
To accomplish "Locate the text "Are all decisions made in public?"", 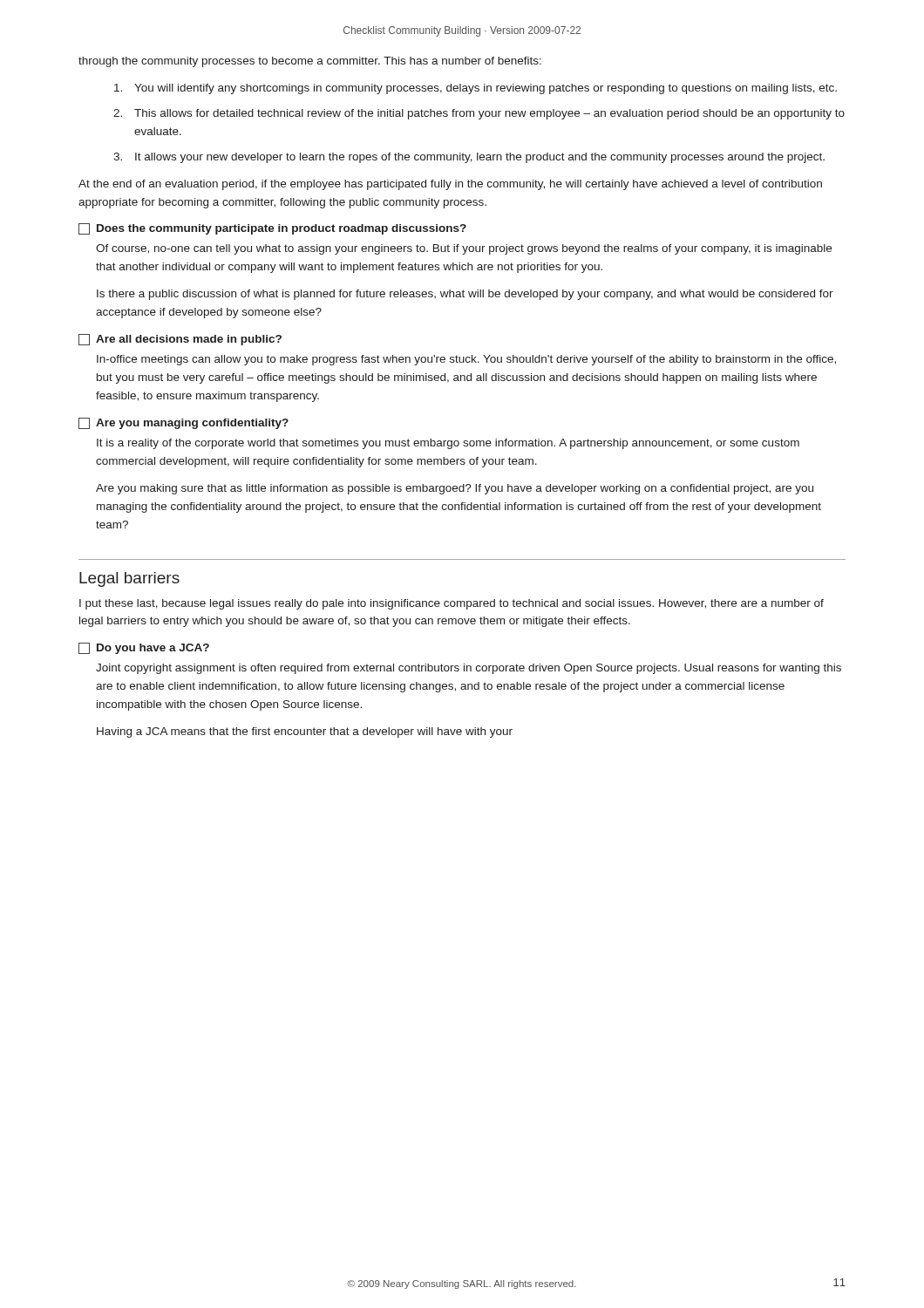I will click(x=180, y=339).
